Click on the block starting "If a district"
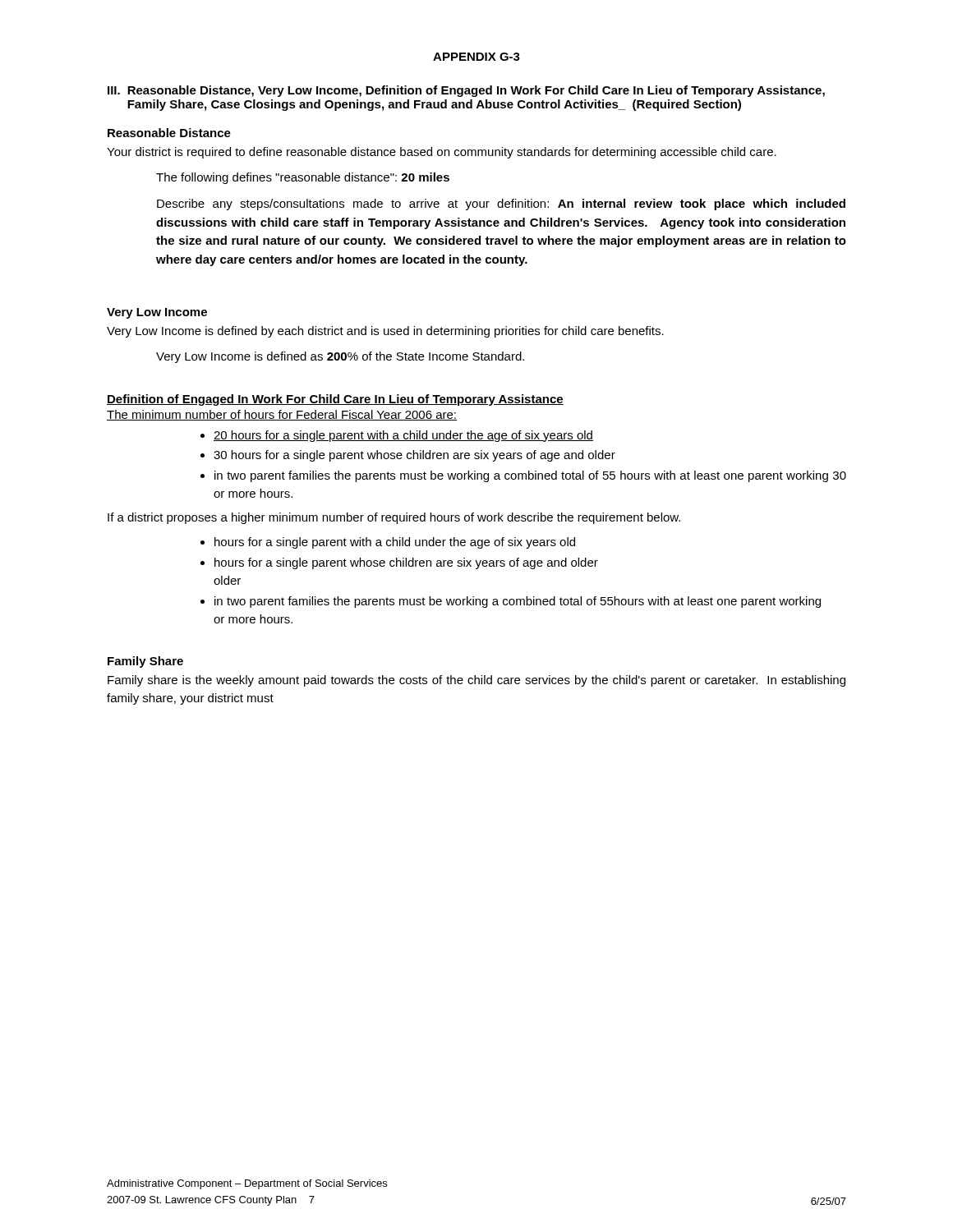953x1232 pixels. click(x=394, y=517)
